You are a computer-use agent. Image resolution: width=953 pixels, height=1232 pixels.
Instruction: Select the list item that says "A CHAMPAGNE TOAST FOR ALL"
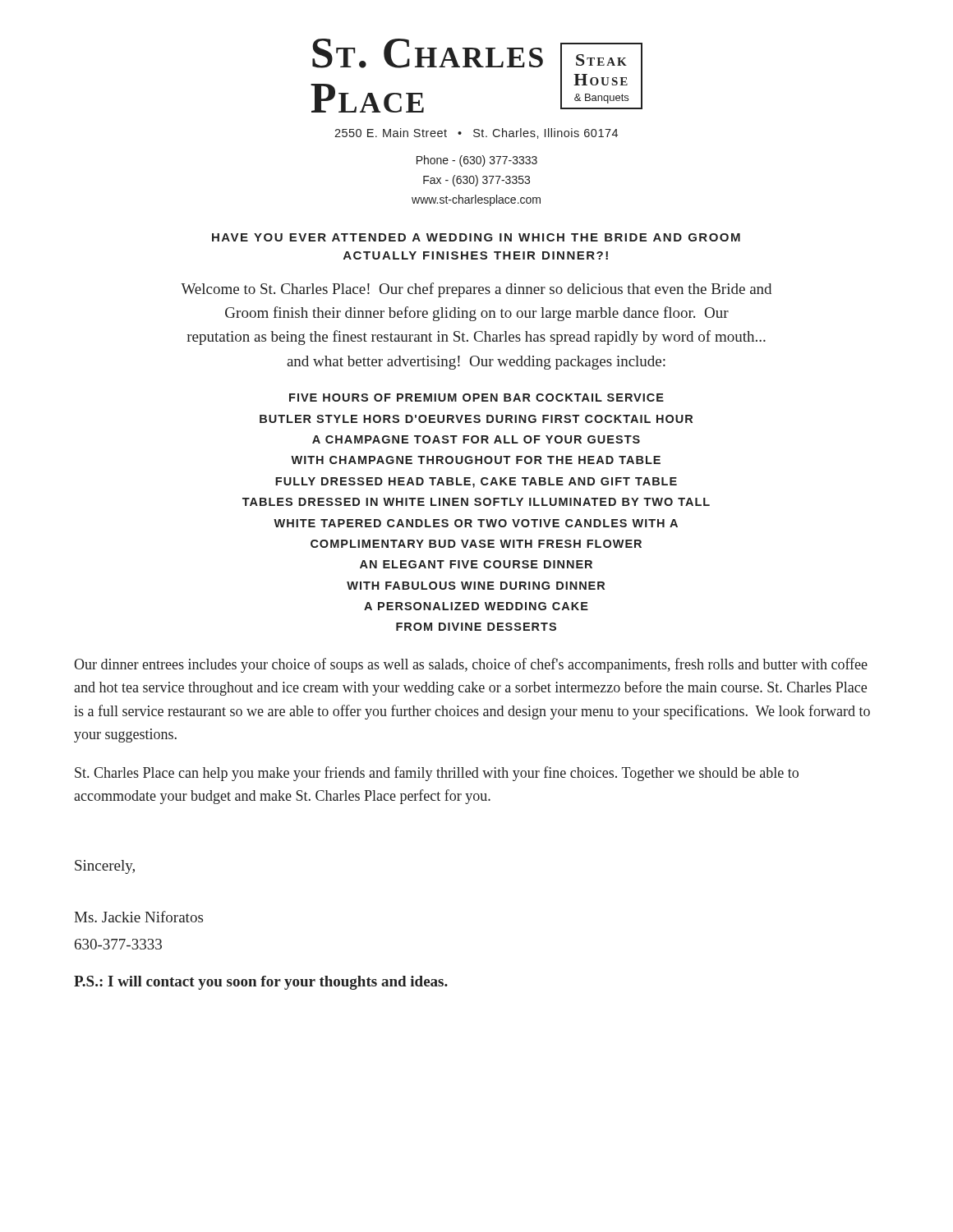(476, 440)
